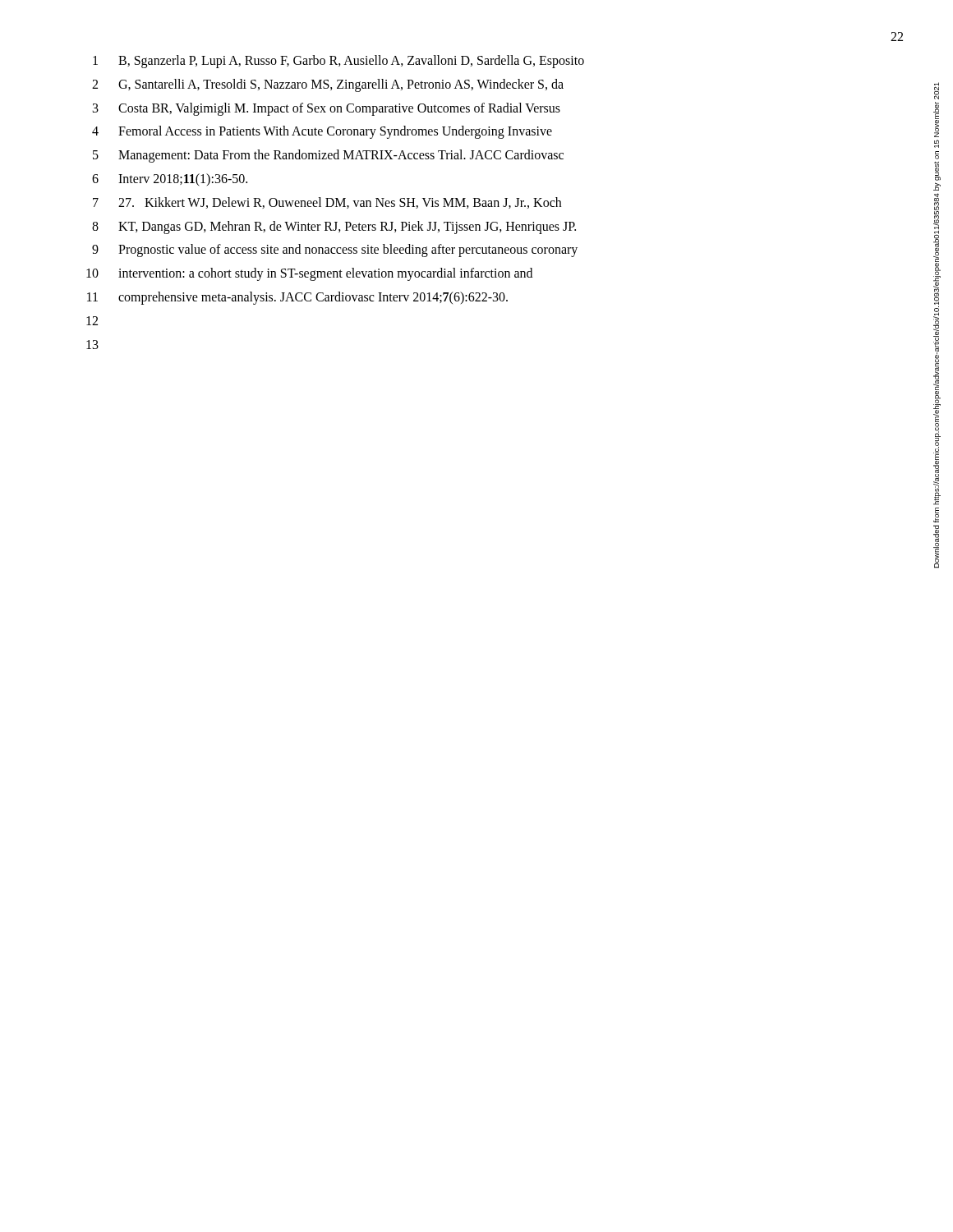The width and height of the screenshot is (953, 1232).
Task: Locate the block of text that opens with "5 Management: Data From the Randomized MATRIX-Access"
Action: click(315, 156)
